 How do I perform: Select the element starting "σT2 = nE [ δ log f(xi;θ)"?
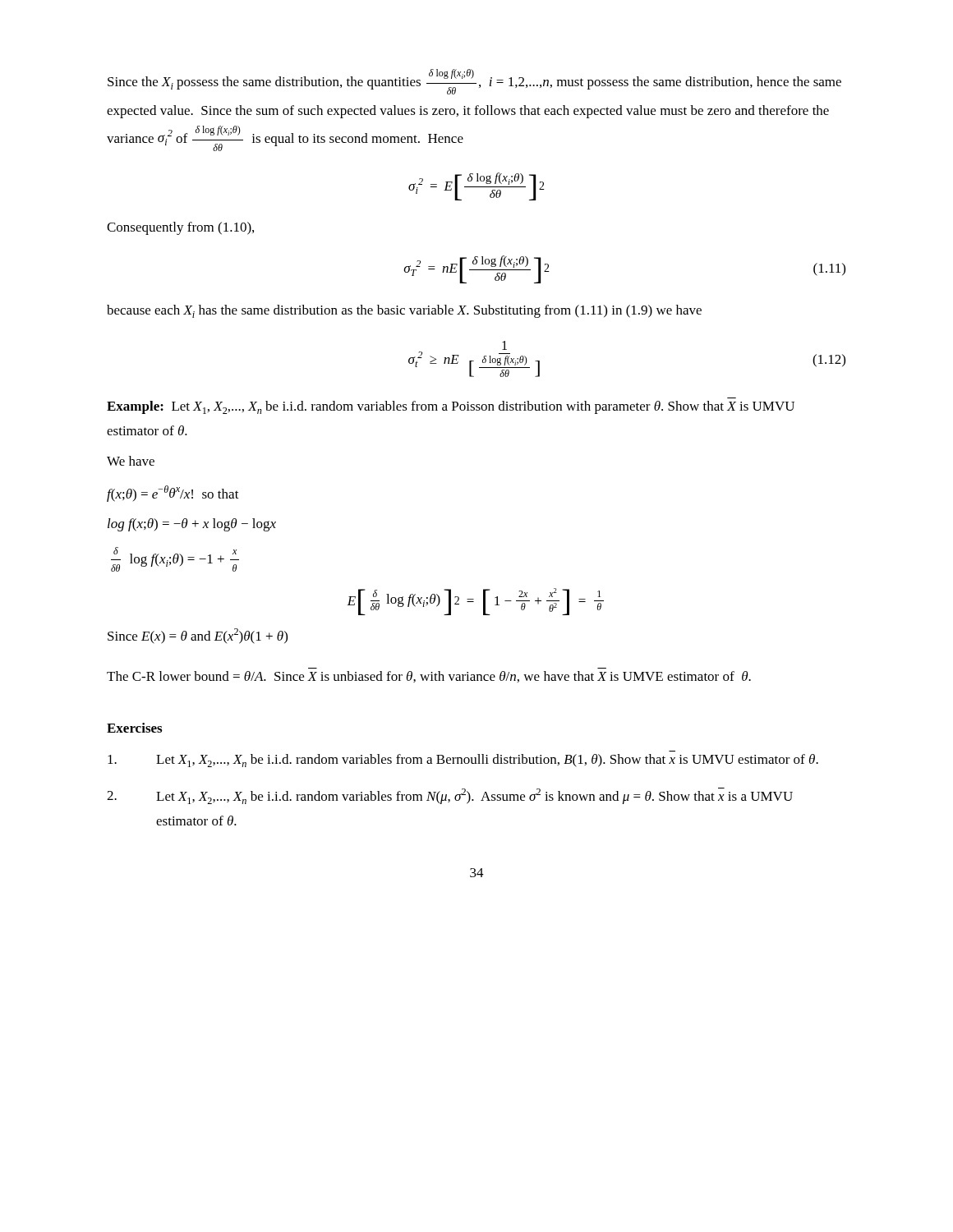pyautogui.click(x=476, y=269)
